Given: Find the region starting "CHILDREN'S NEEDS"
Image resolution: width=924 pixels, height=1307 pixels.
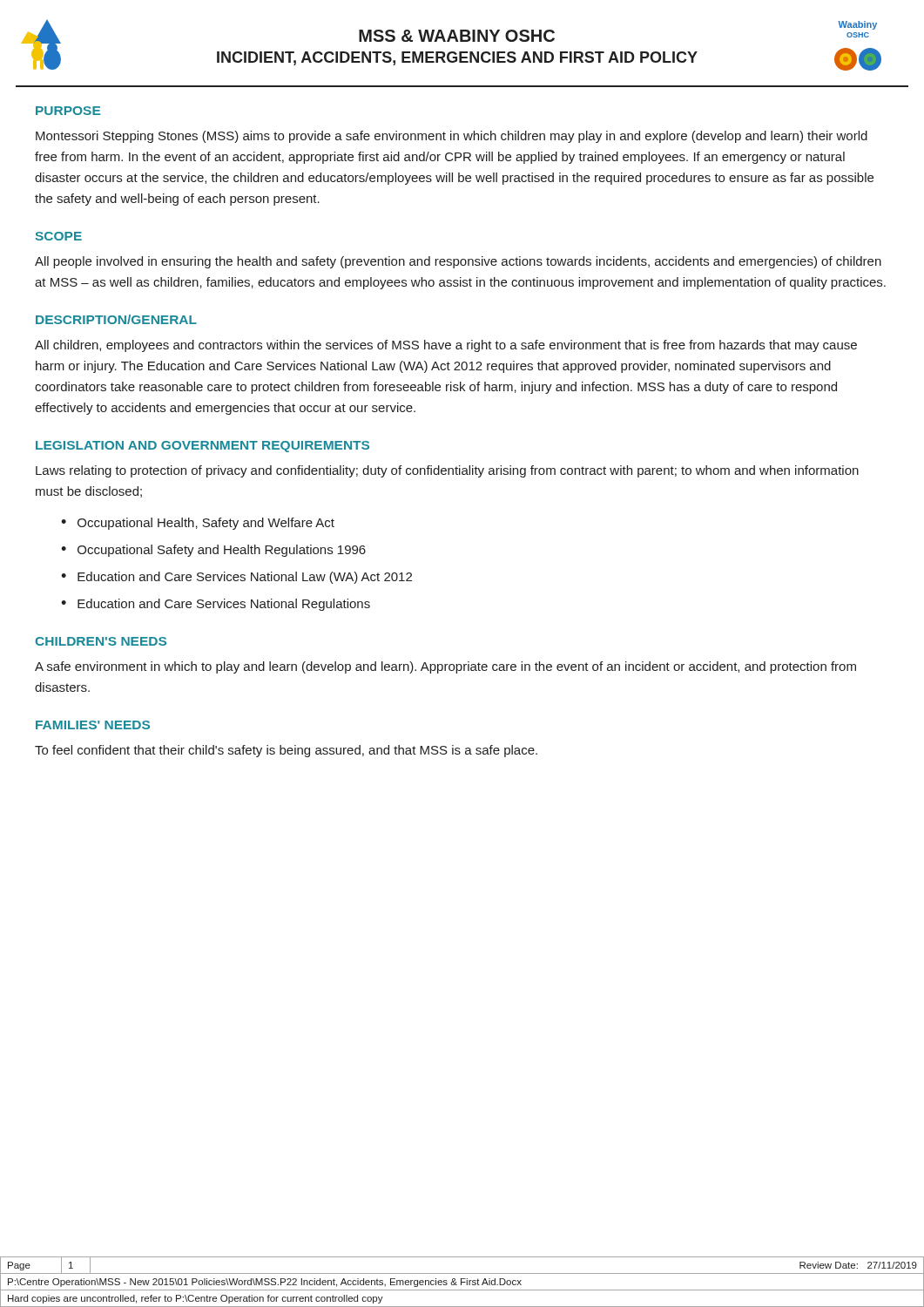Looking at the screenshot, I should click(x=101, y=641).
